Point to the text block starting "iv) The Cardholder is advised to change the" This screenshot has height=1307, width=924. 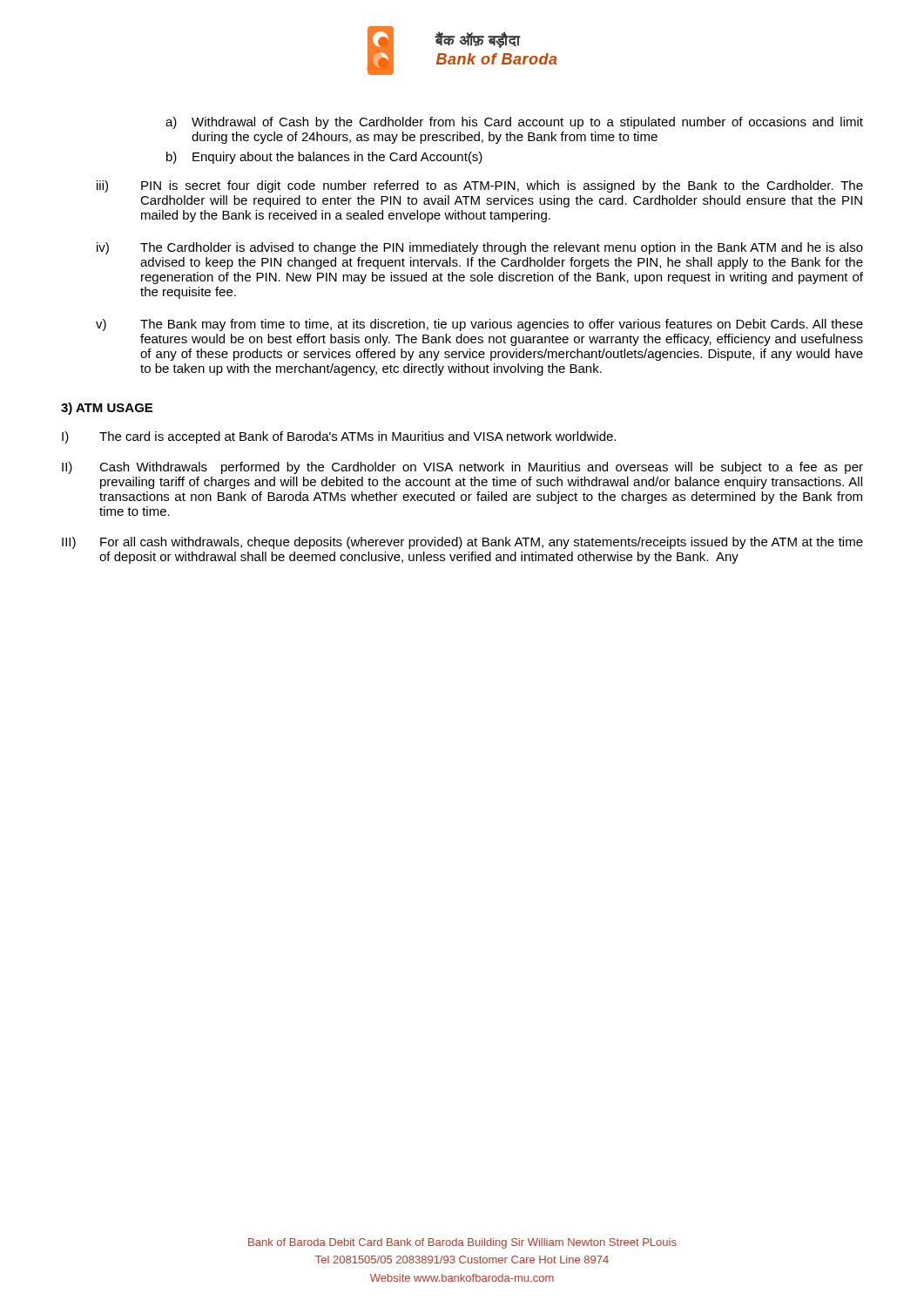pos(462,269)
